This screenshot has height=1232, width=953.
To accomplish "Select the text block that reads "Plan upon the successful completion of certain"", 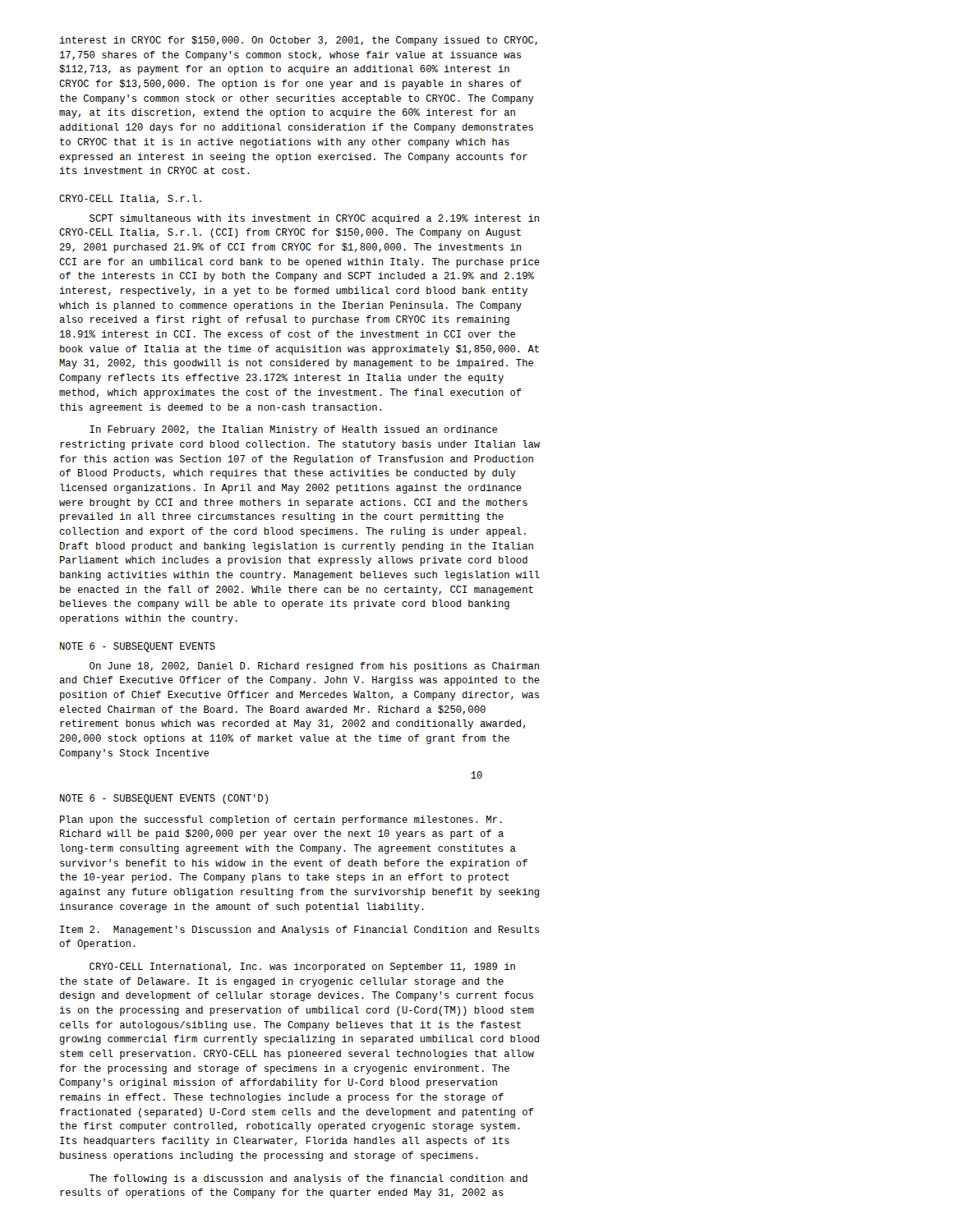I will click(x=300, y=864).
